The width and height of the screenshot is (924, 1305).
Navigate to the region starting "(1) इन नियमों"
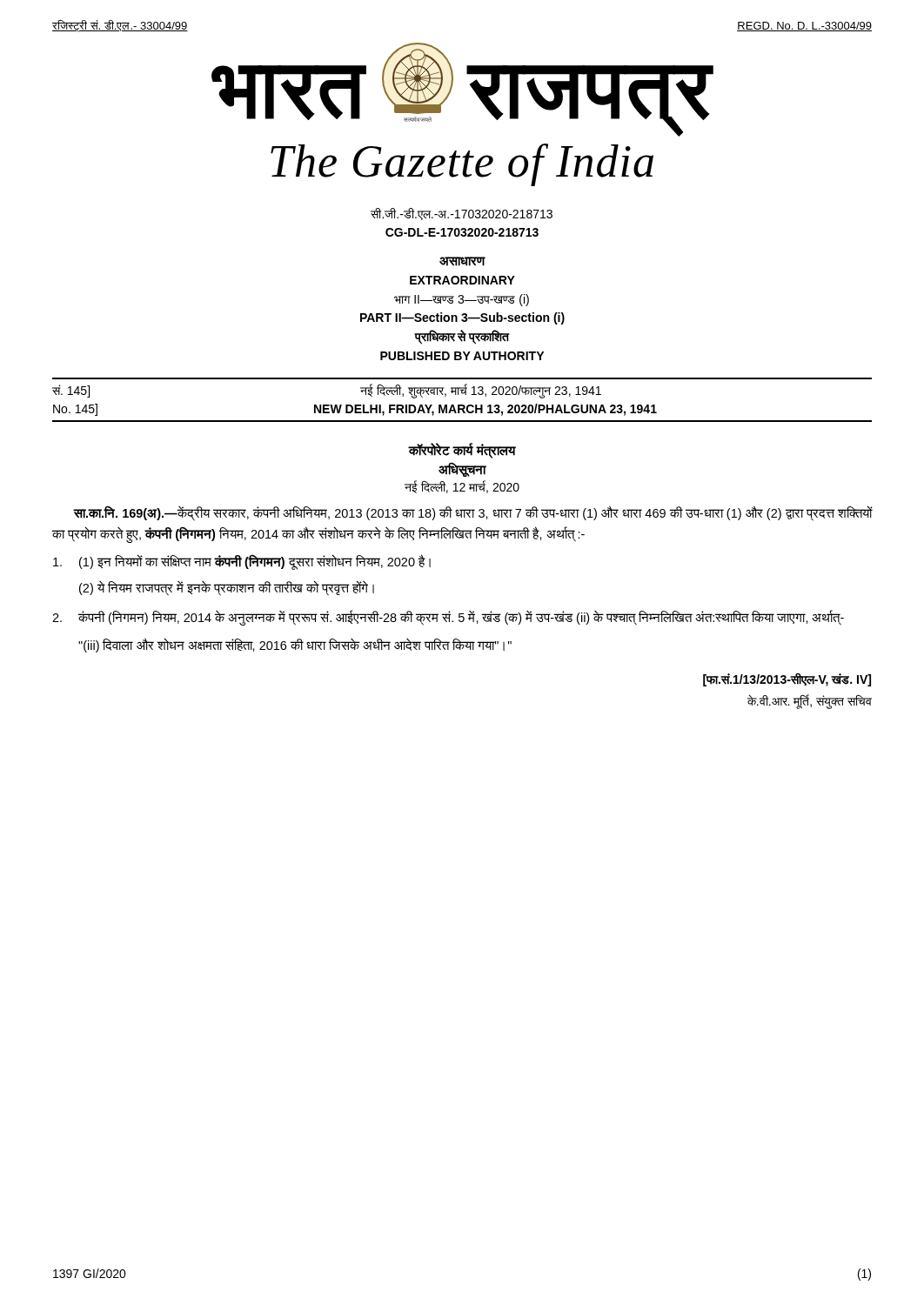click(242, 562)
